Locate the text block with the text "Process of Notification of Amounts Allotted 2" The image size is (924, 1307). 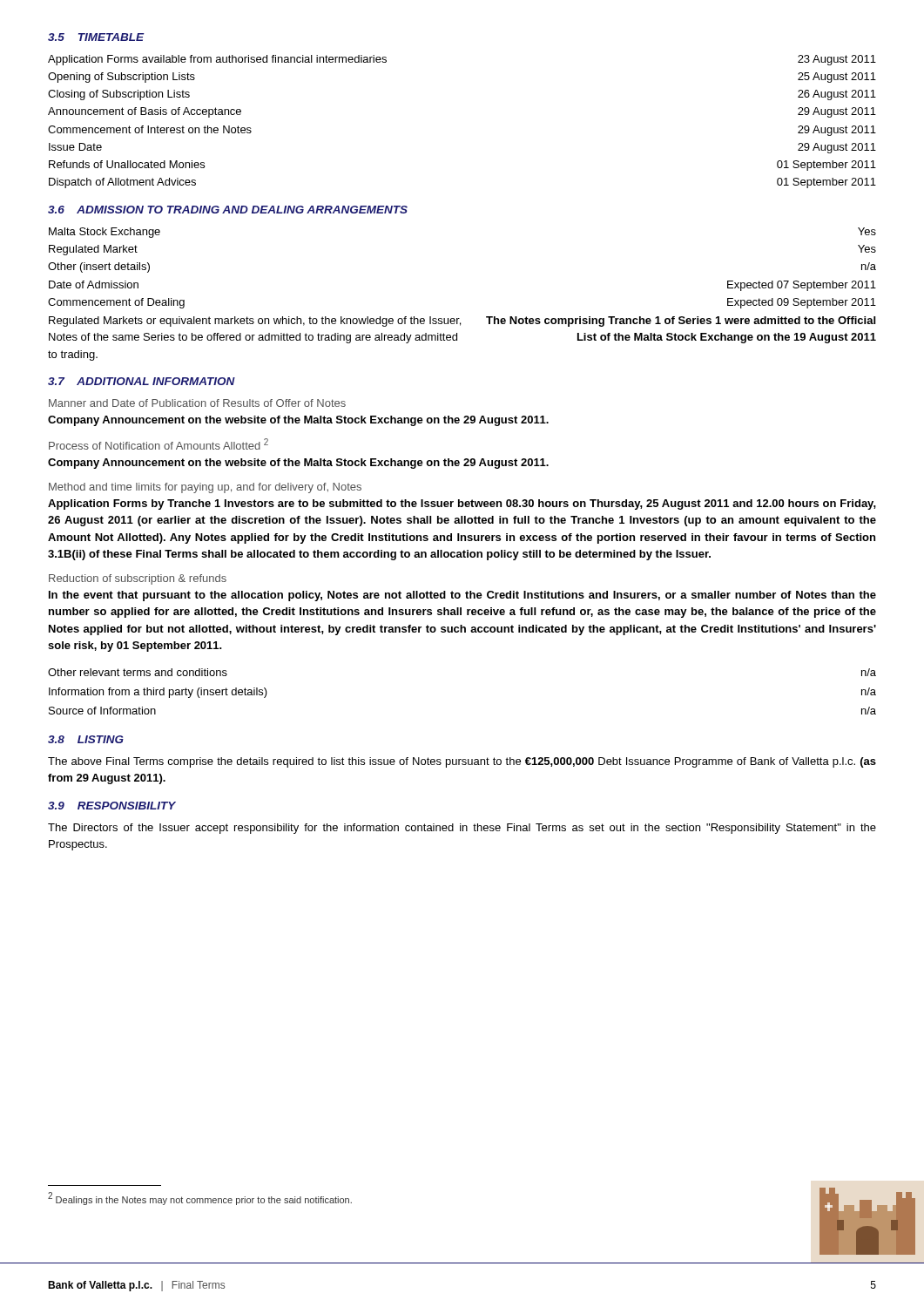(462, 454)
